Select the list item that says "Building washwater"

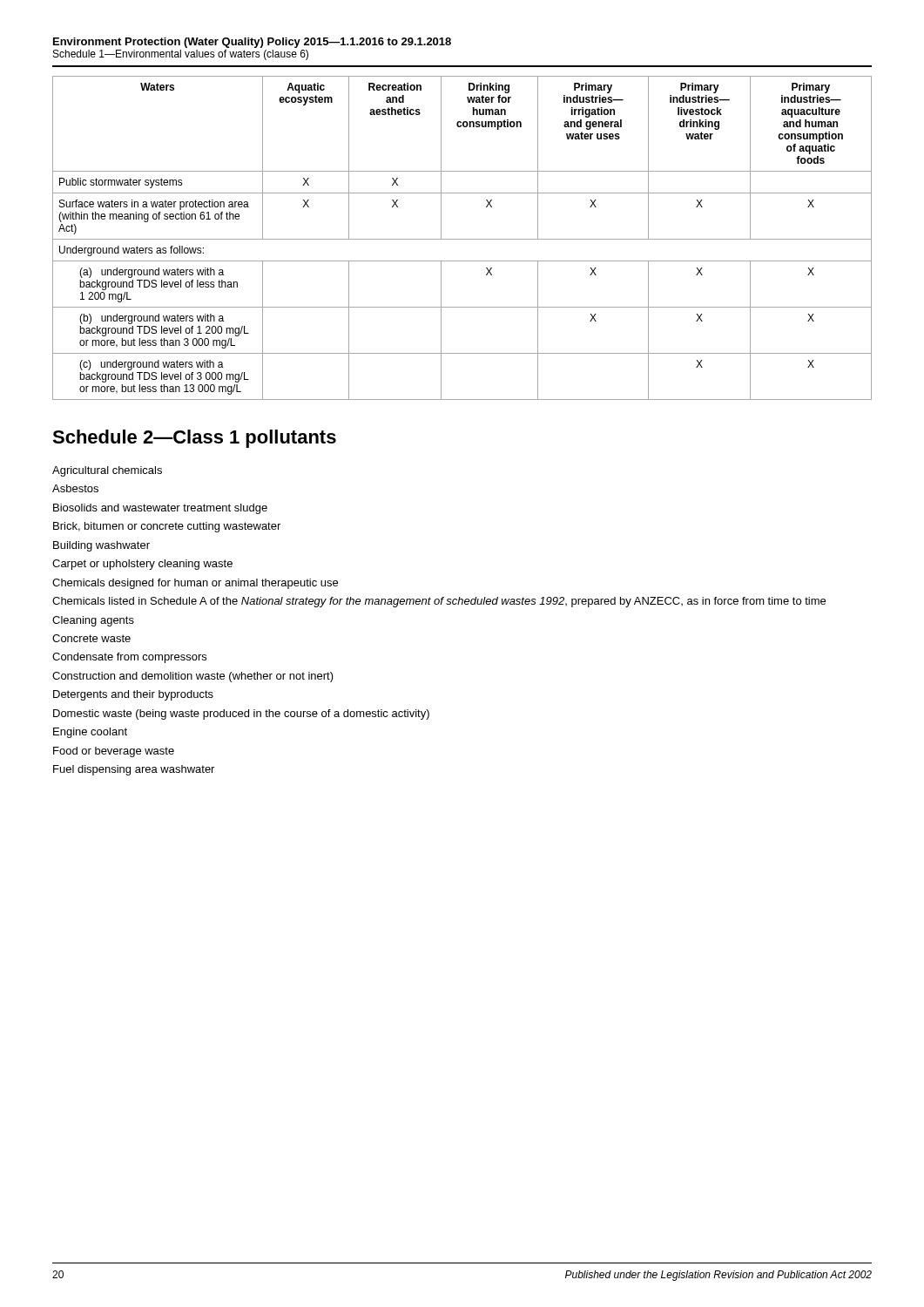point(101,546)
